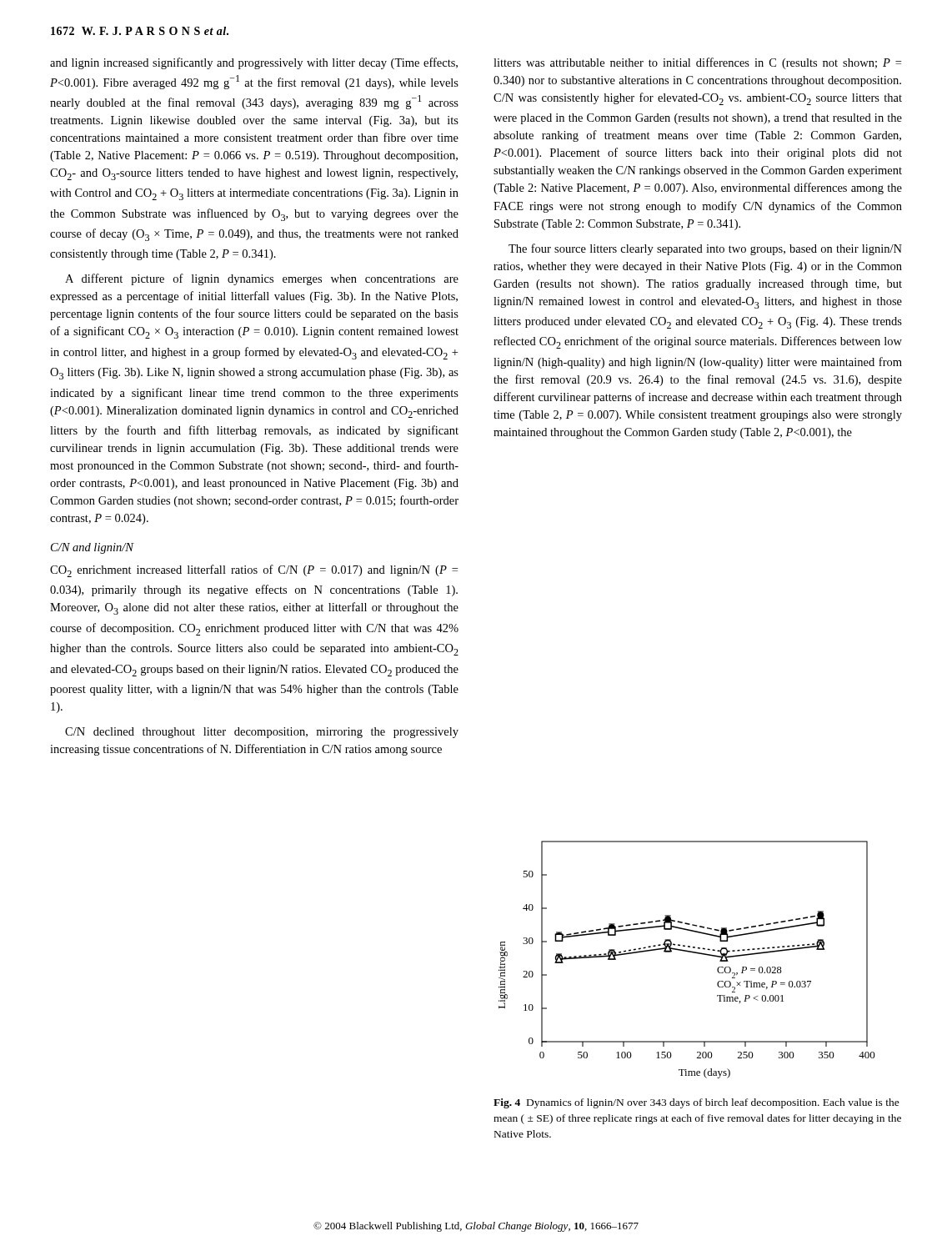Image resolution: width=952 pixels, height=1251 pixels.
Task: Find the text block starting "A different picture of lignin"
Action: 254,399
